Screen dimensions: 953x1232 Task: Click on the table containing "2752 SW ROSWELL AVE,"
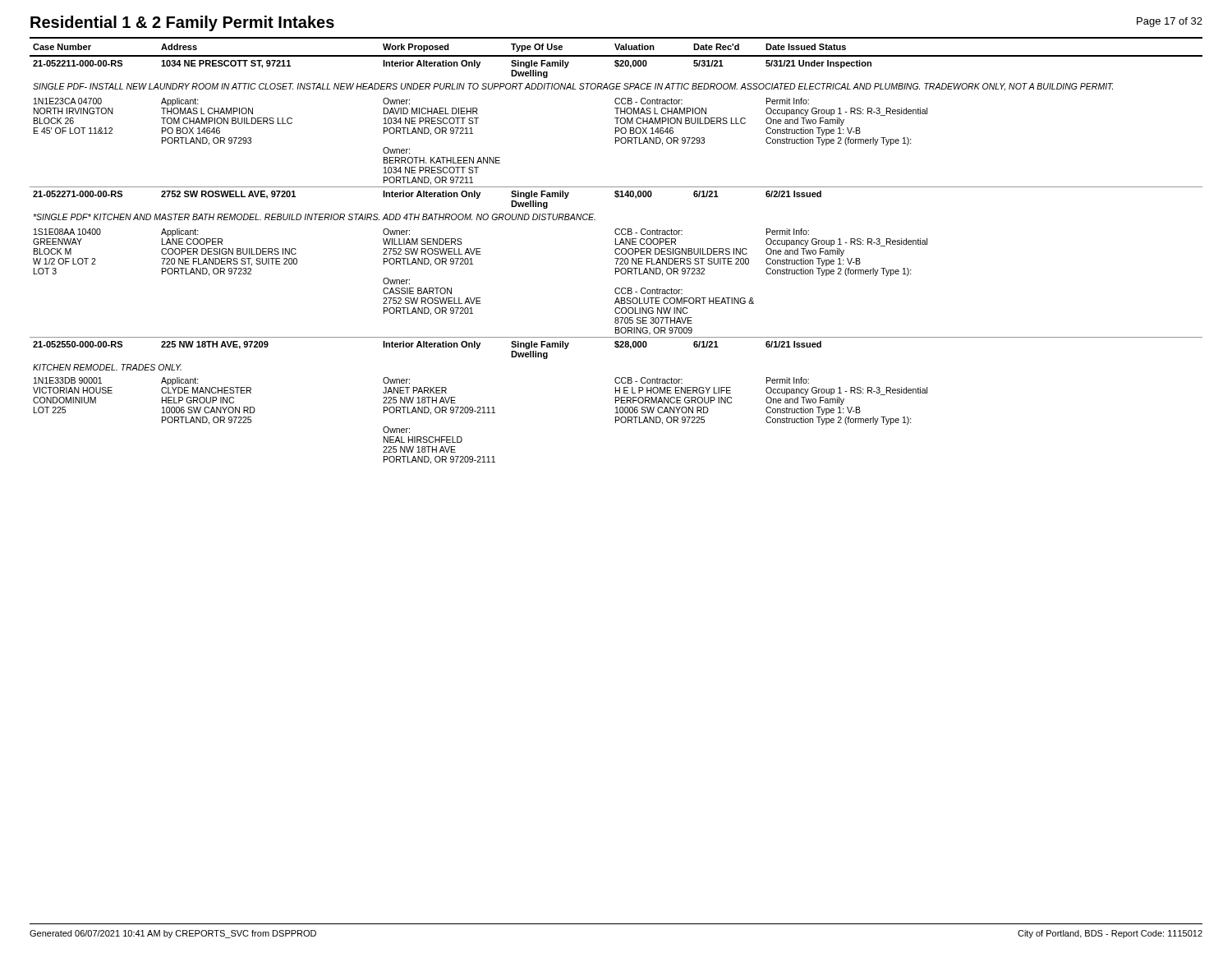pos(616,275)
